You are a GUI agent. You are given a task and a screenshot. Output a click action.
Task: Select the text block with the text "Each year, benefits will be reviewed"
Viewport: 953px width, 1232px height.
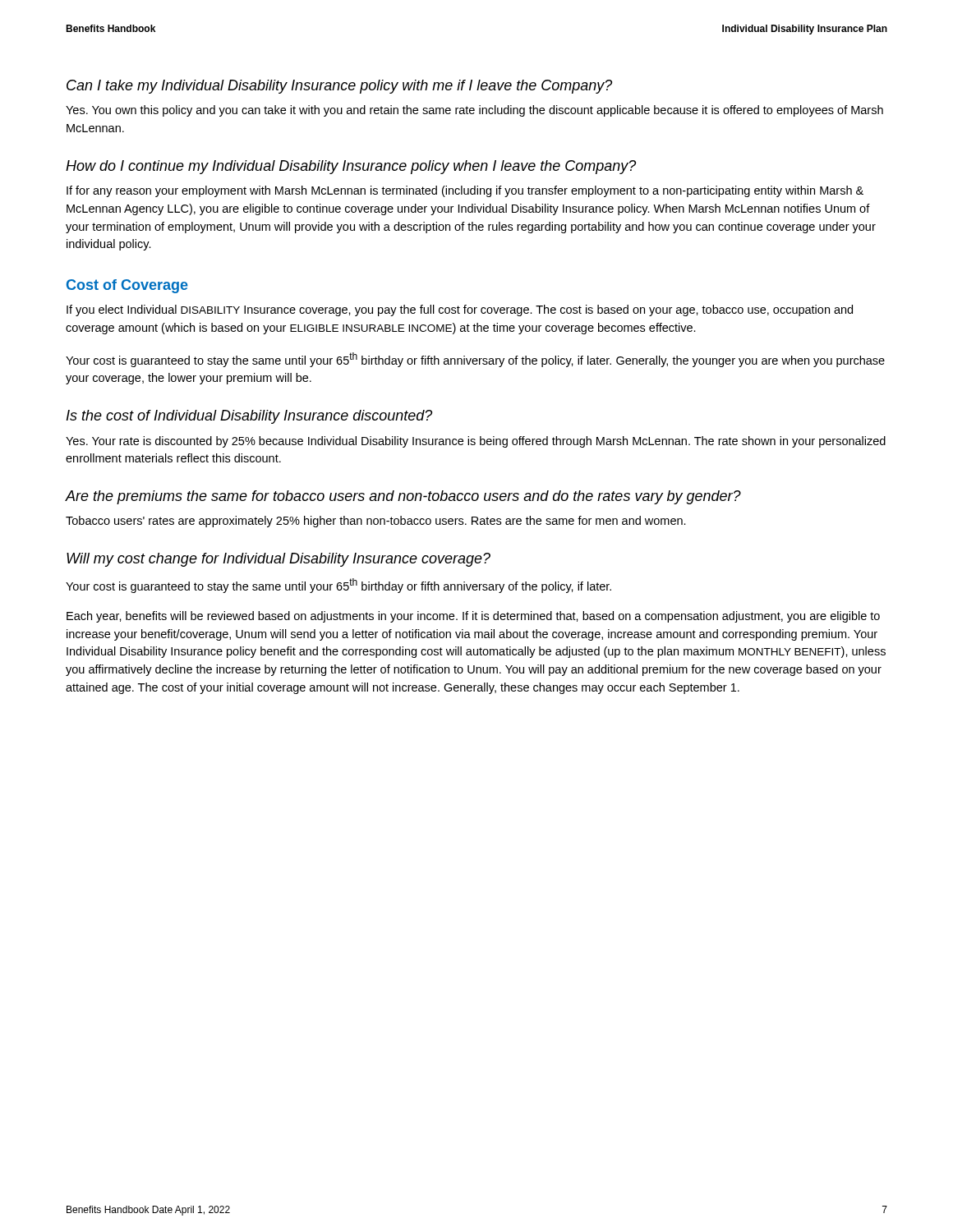[x=476, y=652]
